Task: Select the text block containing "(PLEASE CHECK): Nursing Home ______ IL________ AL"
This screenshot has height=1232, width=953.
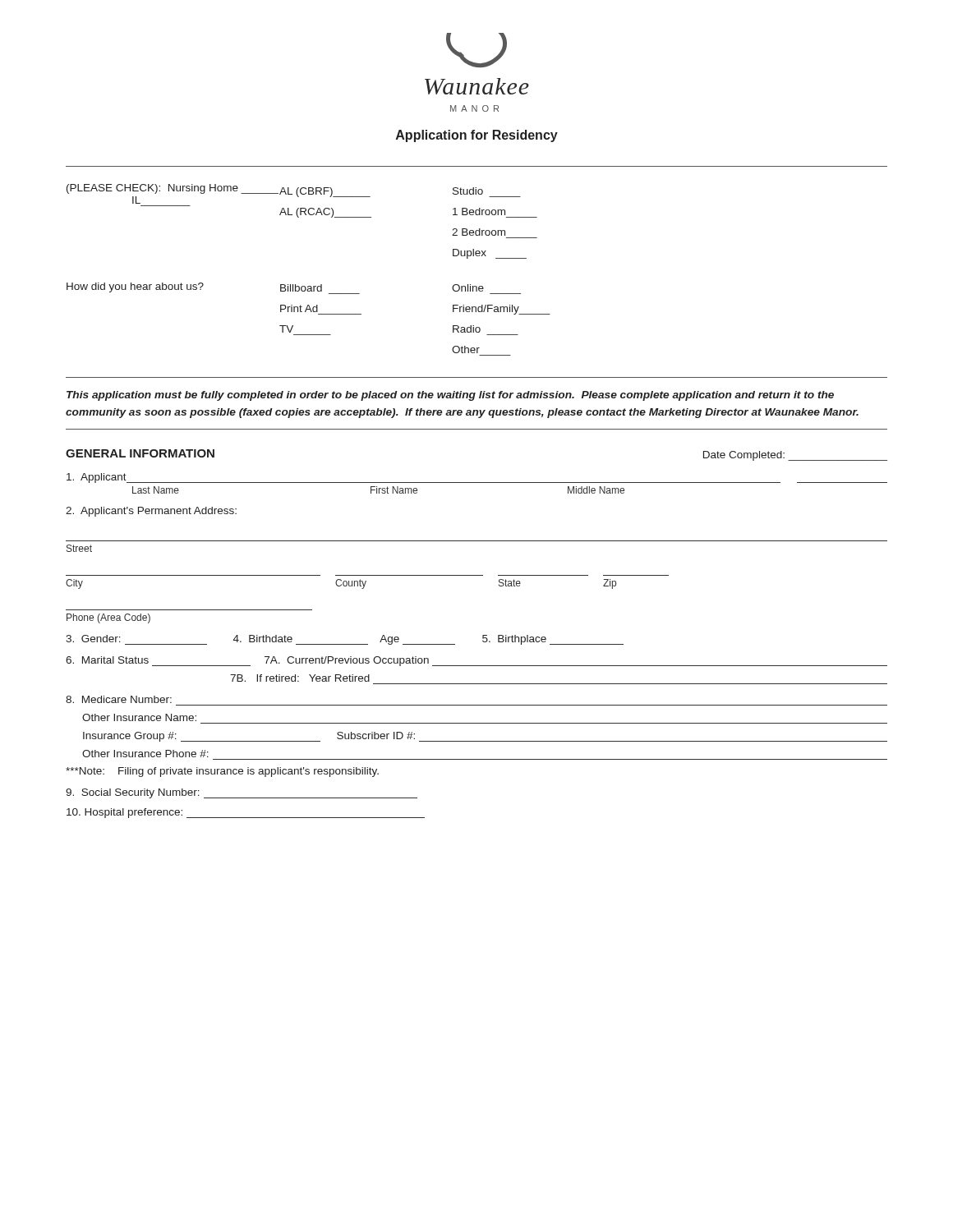Action: (x=341, y=222)
